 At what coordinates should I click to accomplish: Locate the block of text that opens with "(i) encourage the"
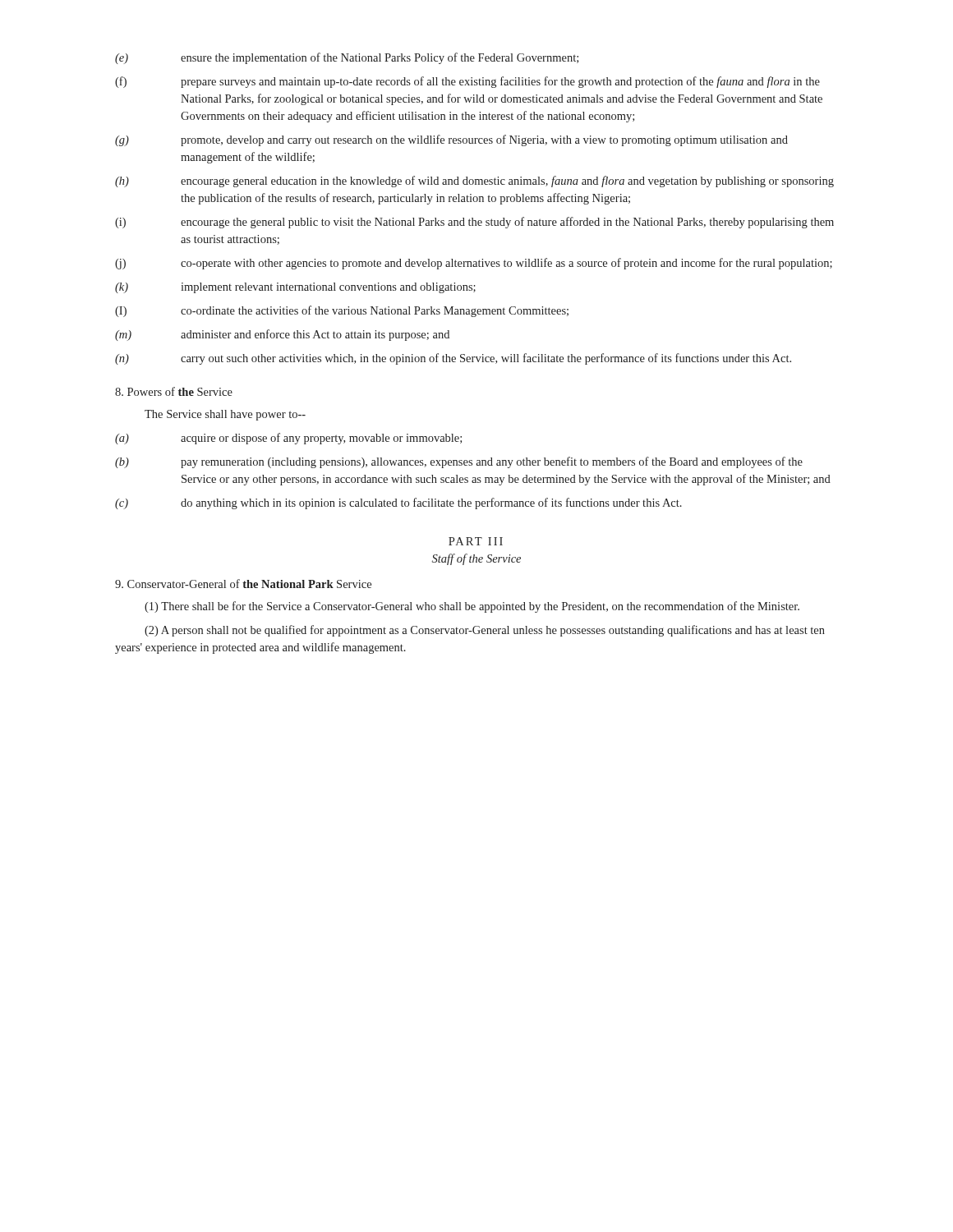tap(476, 231)
